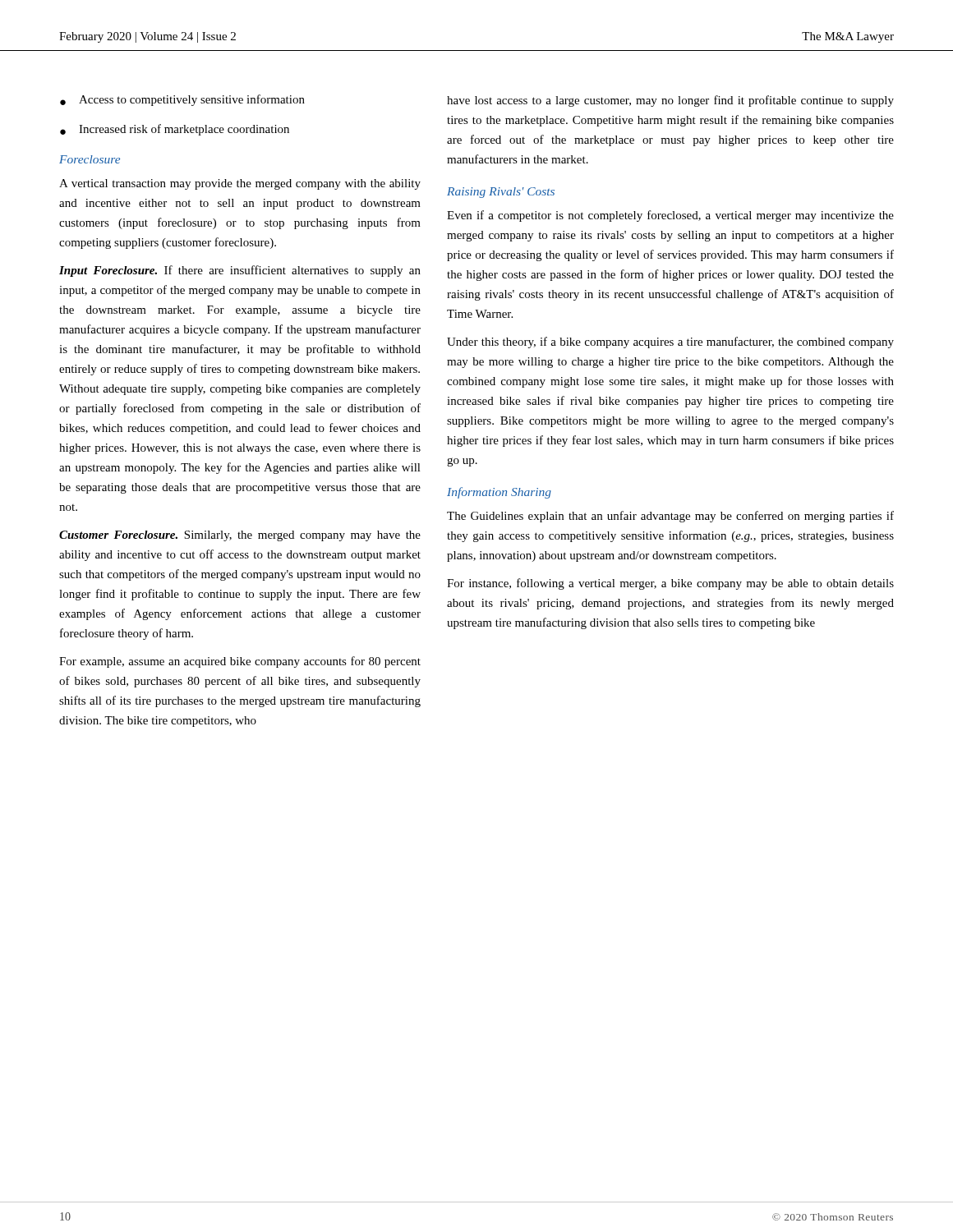Find the passage starting "have lost access to"
Viewport: 953px width, 1232px height.
pos(670,130)
